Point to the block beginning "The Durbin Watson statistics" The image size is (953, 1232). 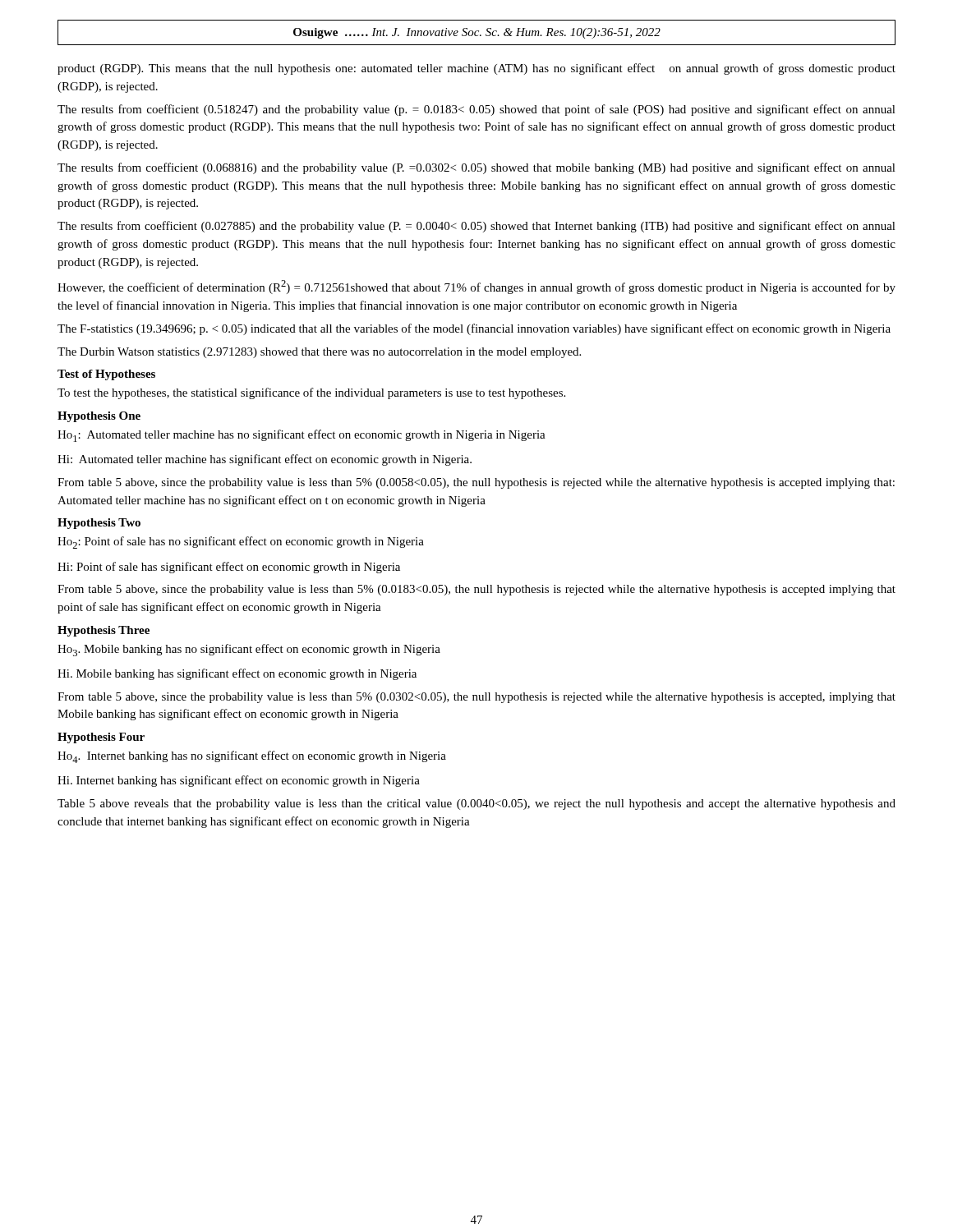point(476,352)
